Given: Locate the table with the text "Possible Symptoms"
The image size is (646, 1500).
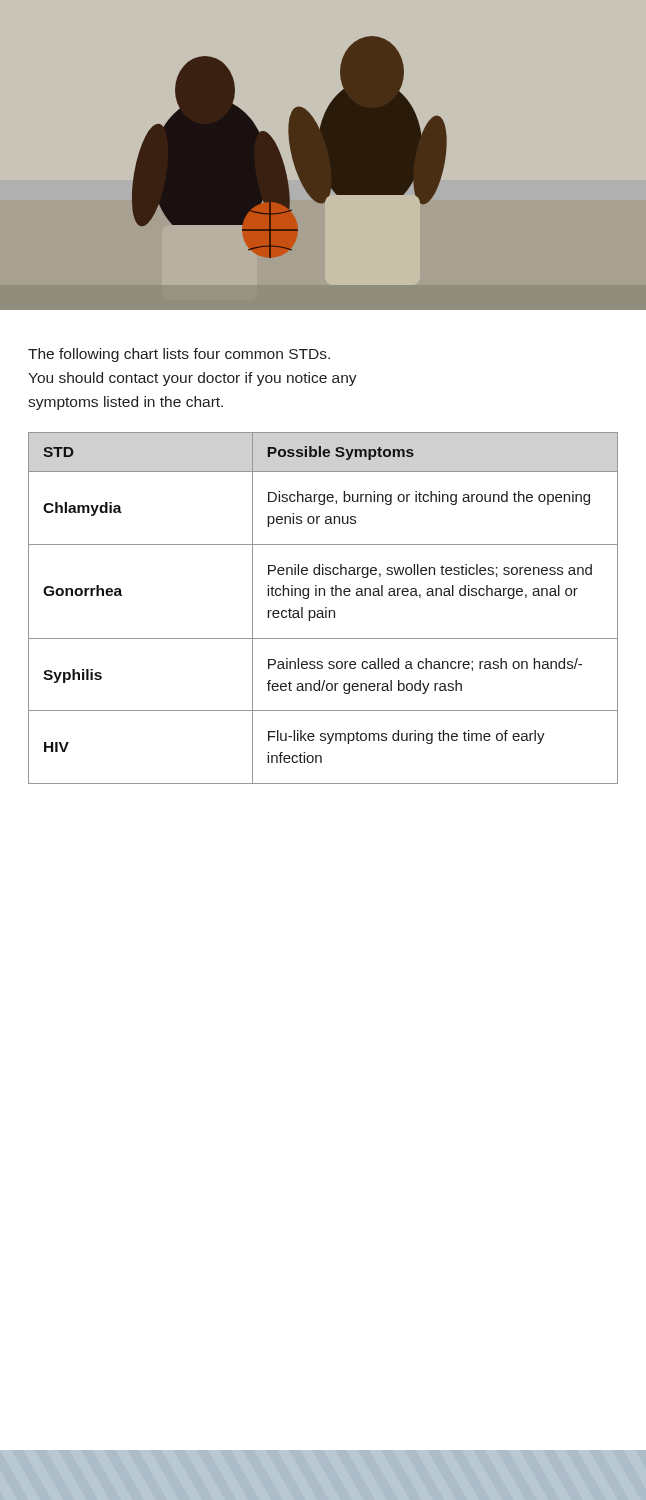Looking at the screenshot, I should 323,608.
